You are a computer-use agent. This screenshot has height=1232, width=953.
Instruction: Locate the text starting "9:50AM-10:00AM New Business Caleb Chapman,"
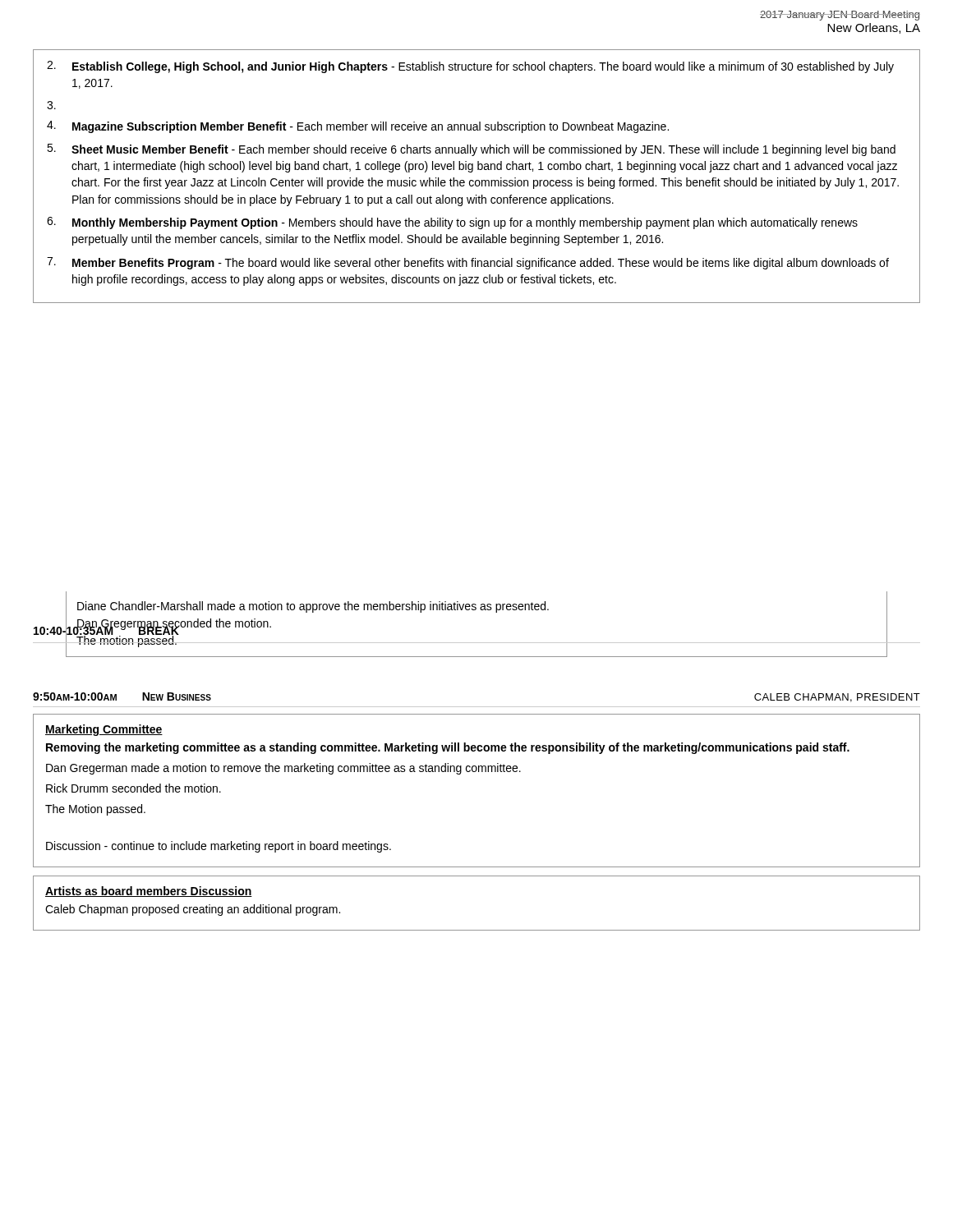point(476,697)
